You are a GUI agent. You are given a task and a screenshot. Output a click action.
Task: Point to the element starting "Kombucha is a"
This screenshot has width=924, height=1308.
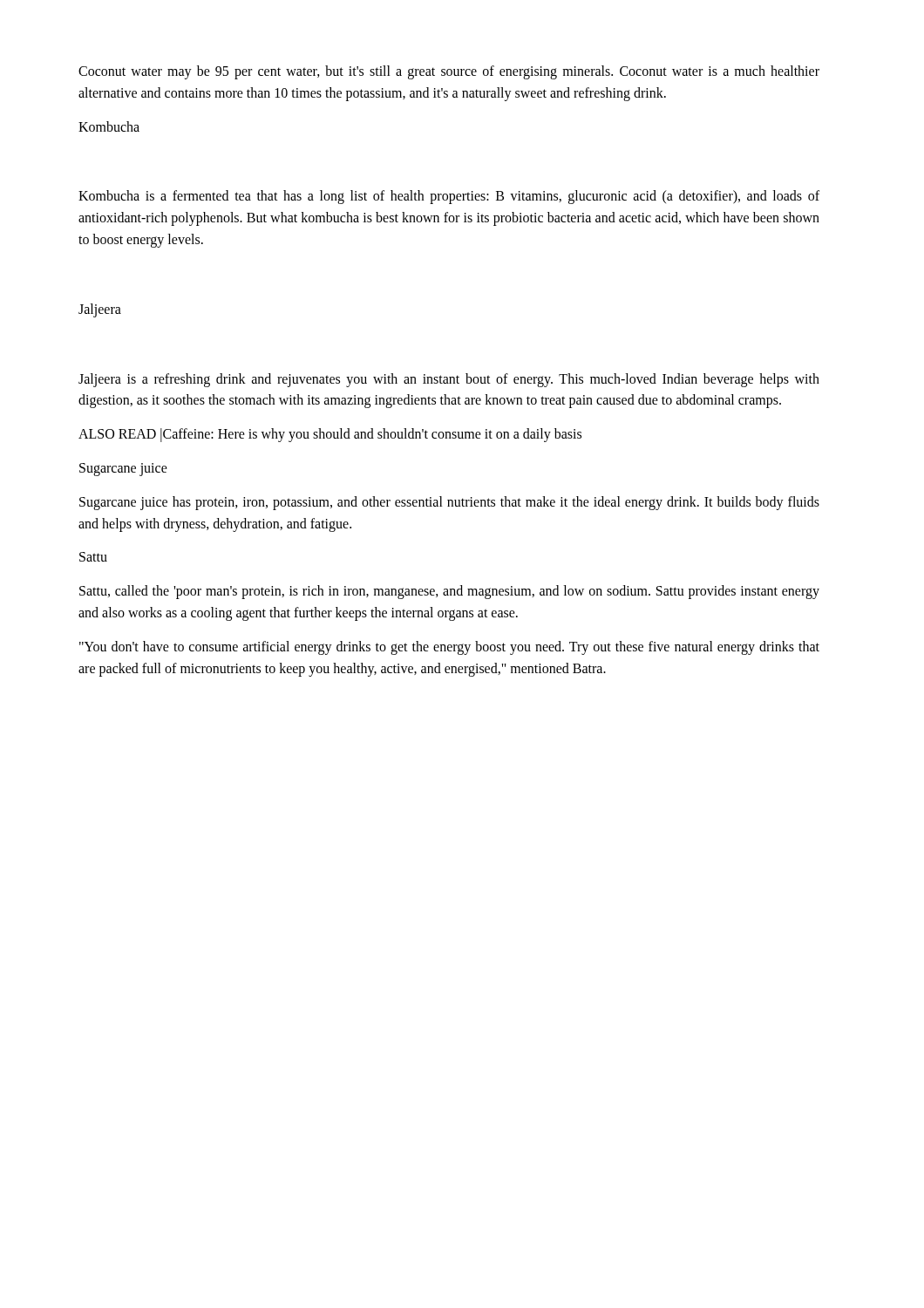[x=449, y=218]
